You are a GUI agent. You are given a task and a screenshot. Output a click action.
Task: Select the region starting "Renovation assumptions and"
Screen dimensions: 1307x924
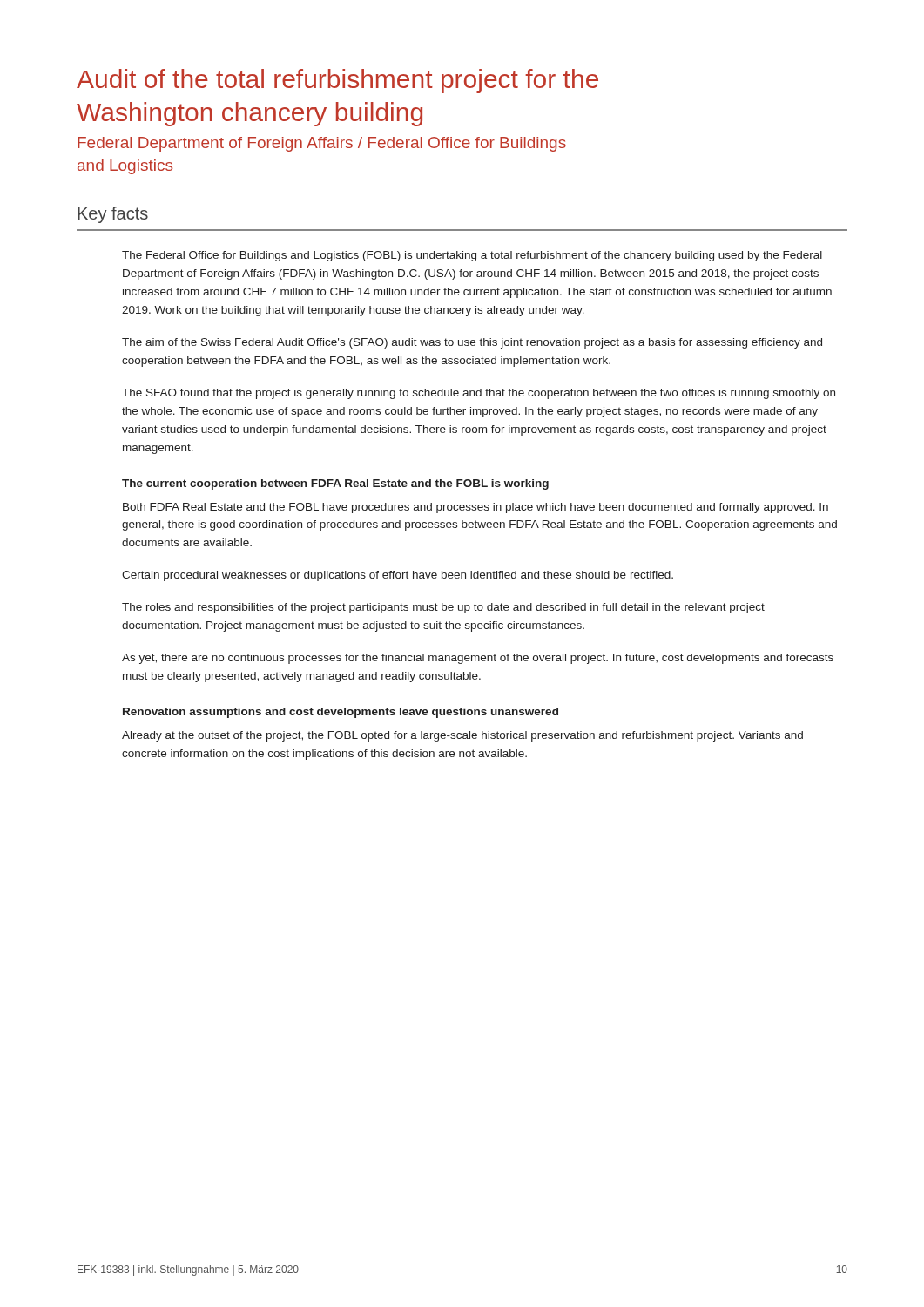click(x=340, y=711)
